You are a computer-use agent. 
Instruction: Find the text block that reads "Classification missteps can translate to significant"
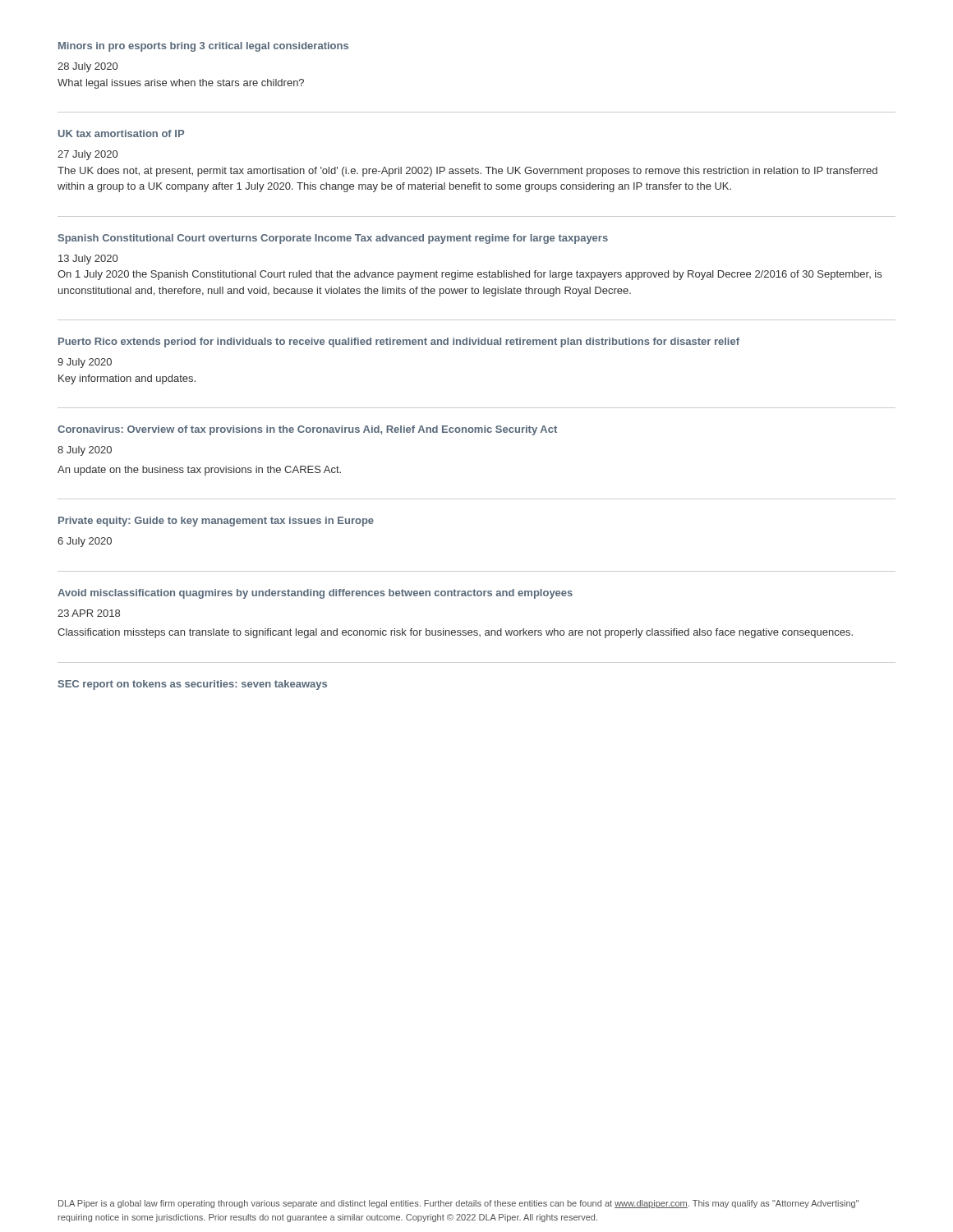(456, 632)
